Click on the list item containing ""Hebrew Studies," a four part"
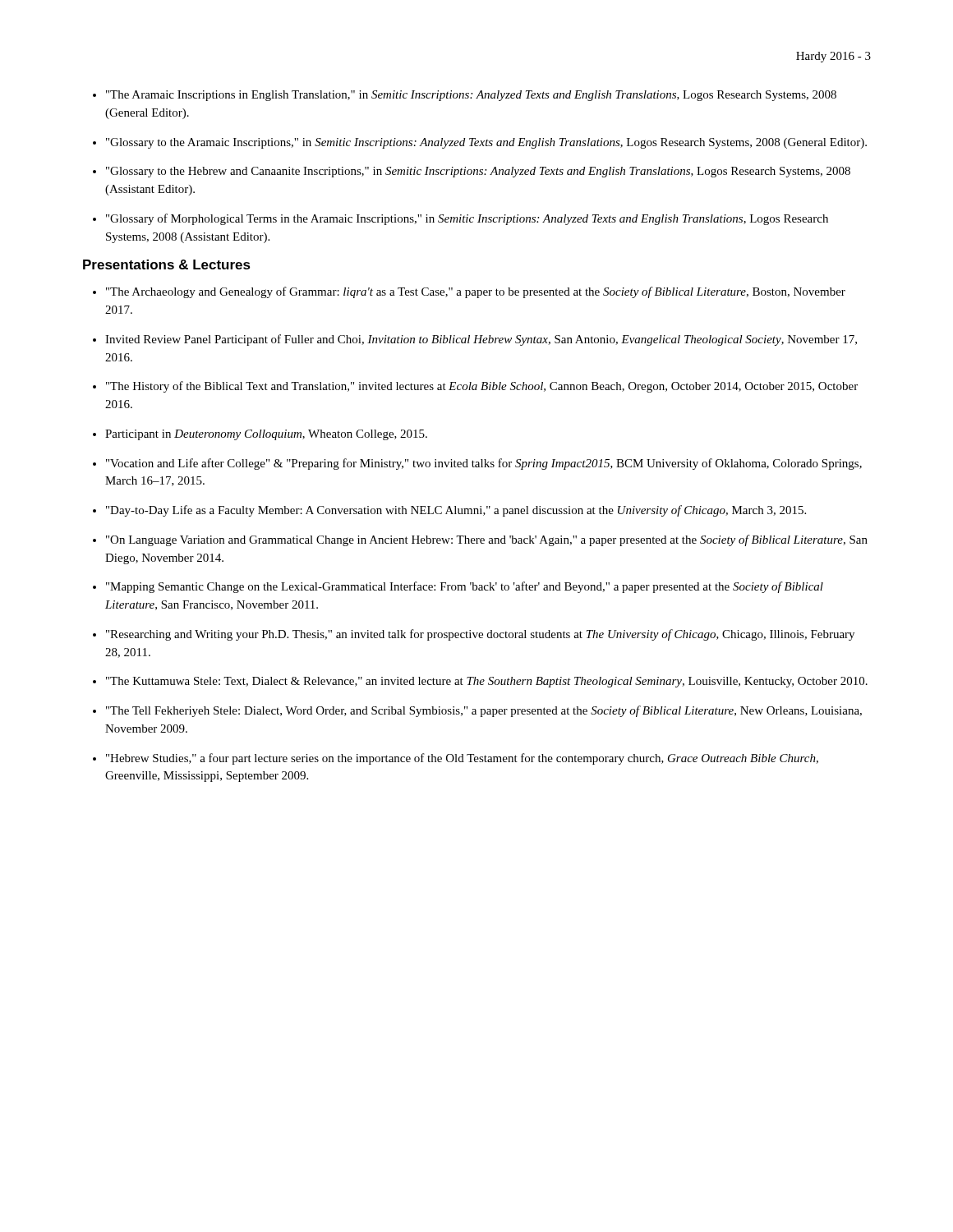Screen dimensions: 1232x953 pos(462,767)
